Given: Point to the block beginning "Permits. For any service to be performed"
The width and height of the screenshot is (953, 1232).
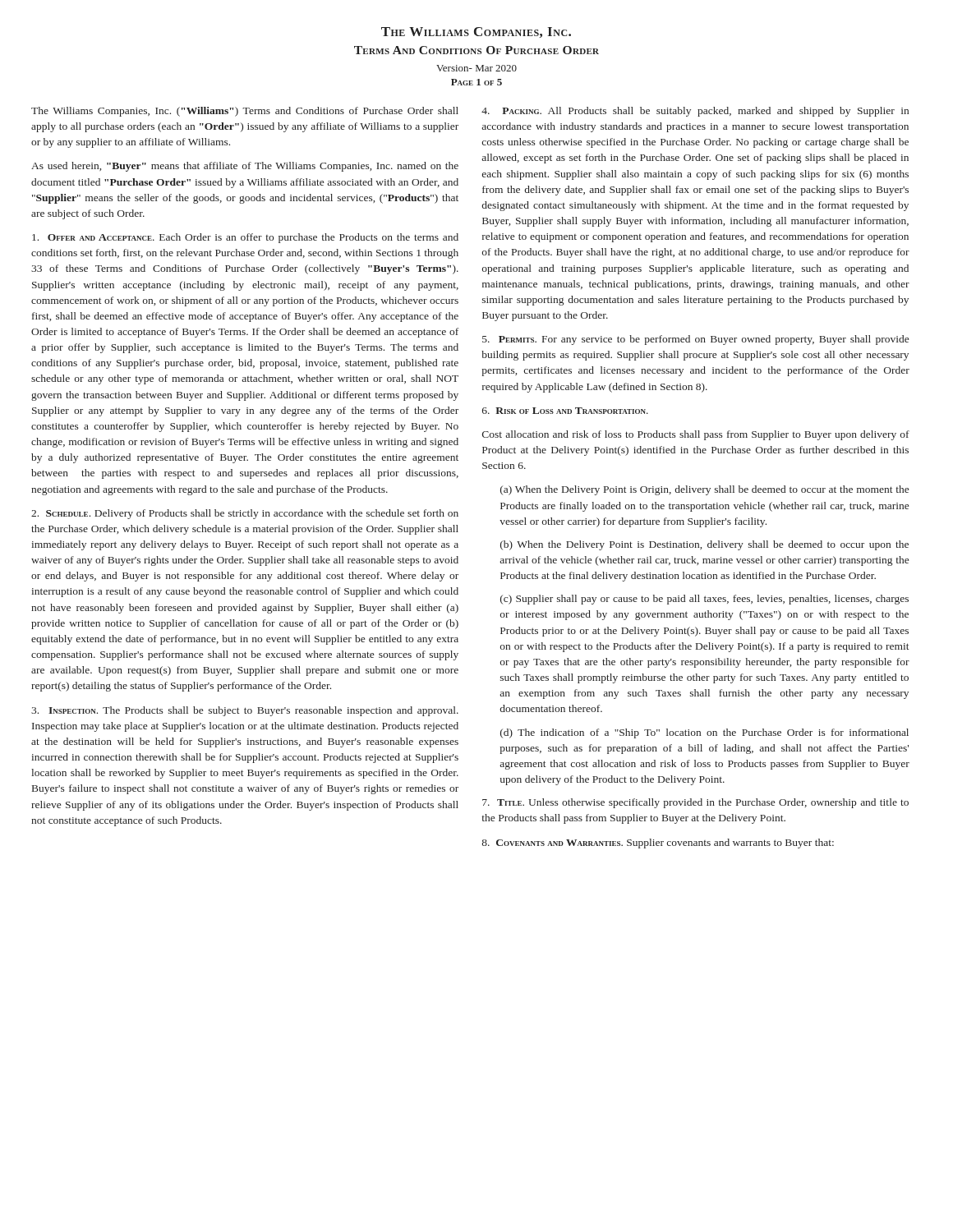Looking at the screenshot, I should (695, 363).
